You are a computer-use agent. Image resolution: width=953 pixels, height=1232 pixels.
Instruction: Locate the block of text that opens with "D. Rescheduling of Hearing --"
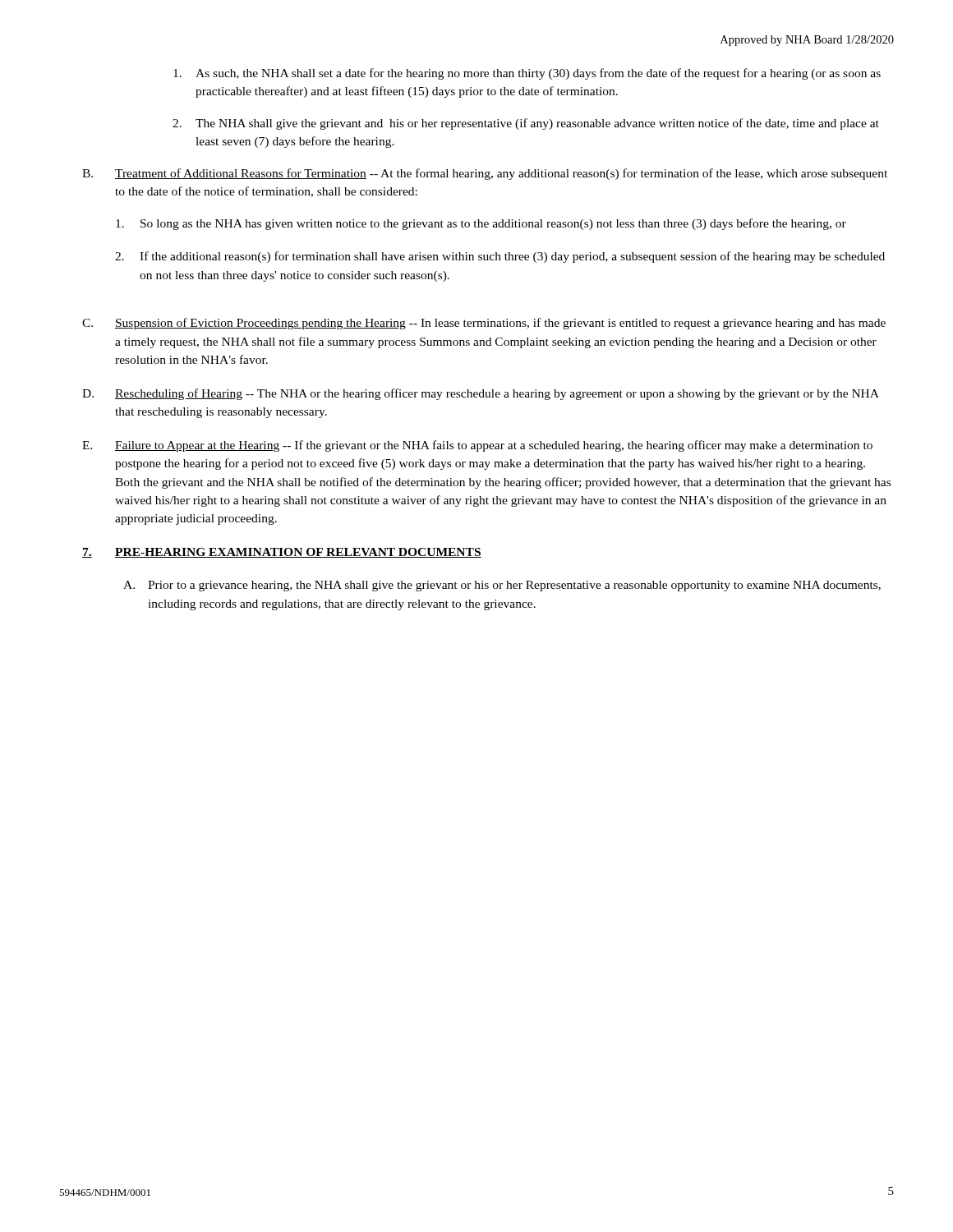(488, 403)
